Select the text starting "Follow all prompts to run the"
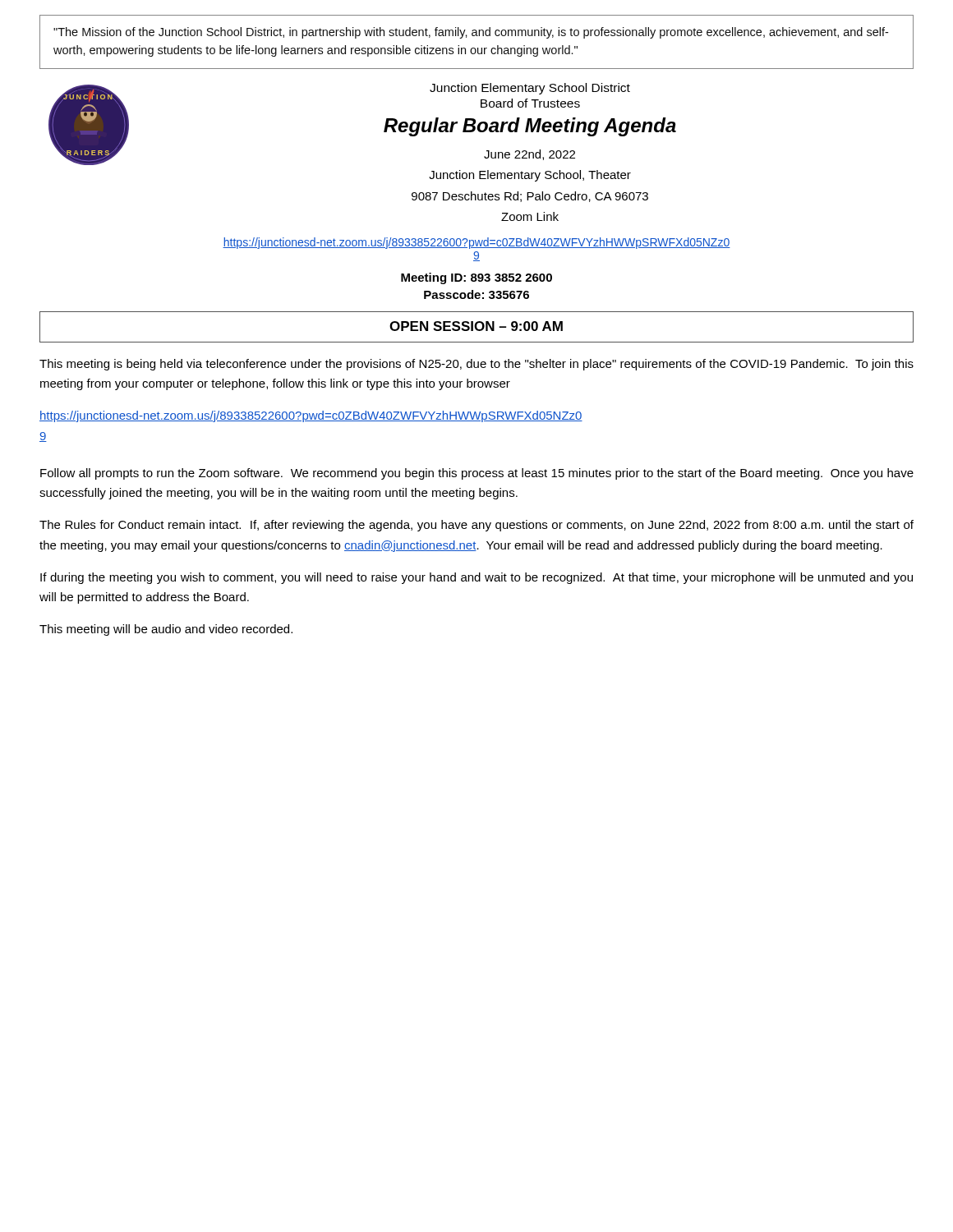953x1232 pixels. click(476, 482)
